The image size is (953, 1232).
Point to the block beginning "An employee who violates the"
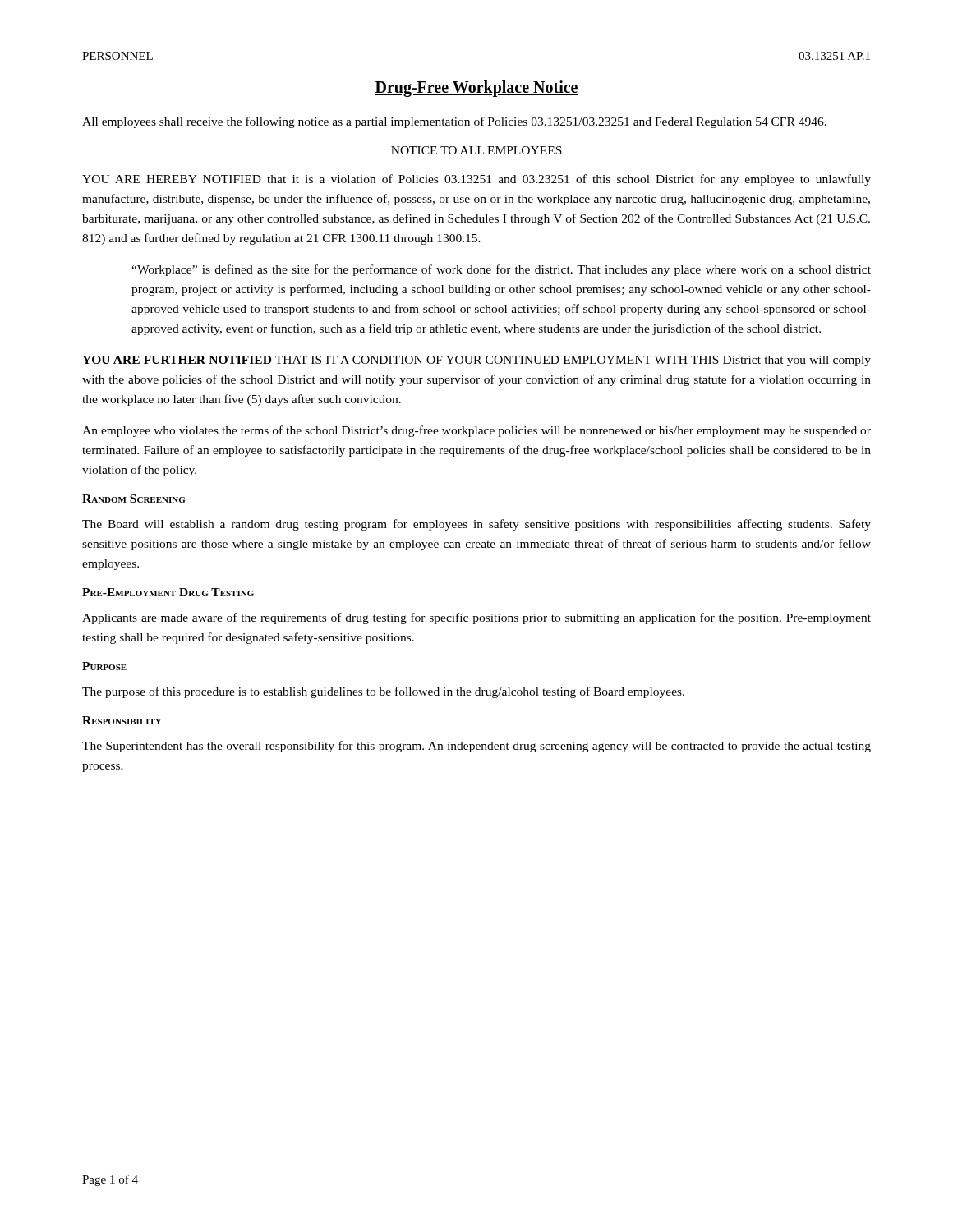pyautogui.click(x=476, y=450)
